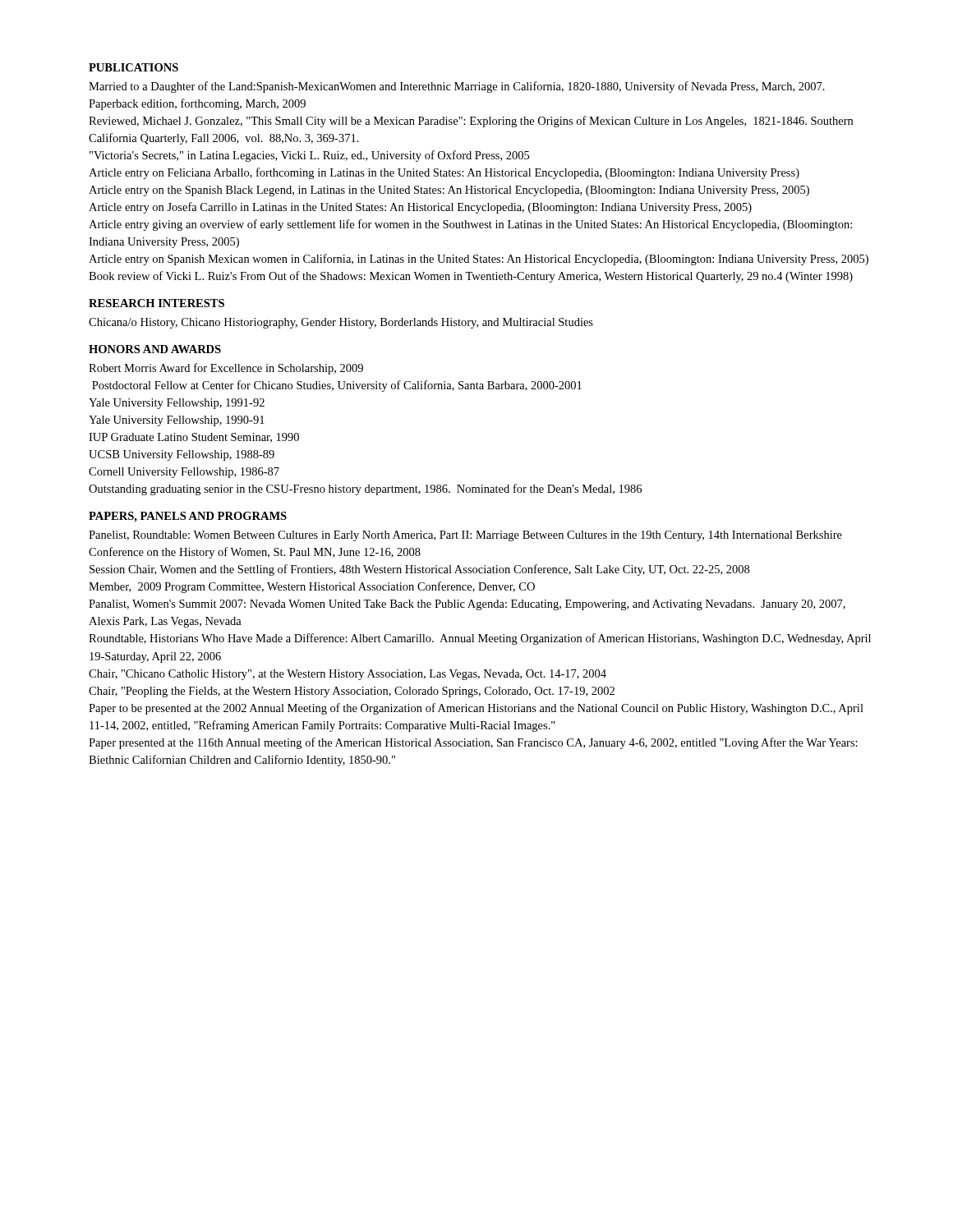Screen dimensions: 1232x953
Task: Select the text block containing "Chair, "Chicano Catholic History", at"
Action: 348,673
